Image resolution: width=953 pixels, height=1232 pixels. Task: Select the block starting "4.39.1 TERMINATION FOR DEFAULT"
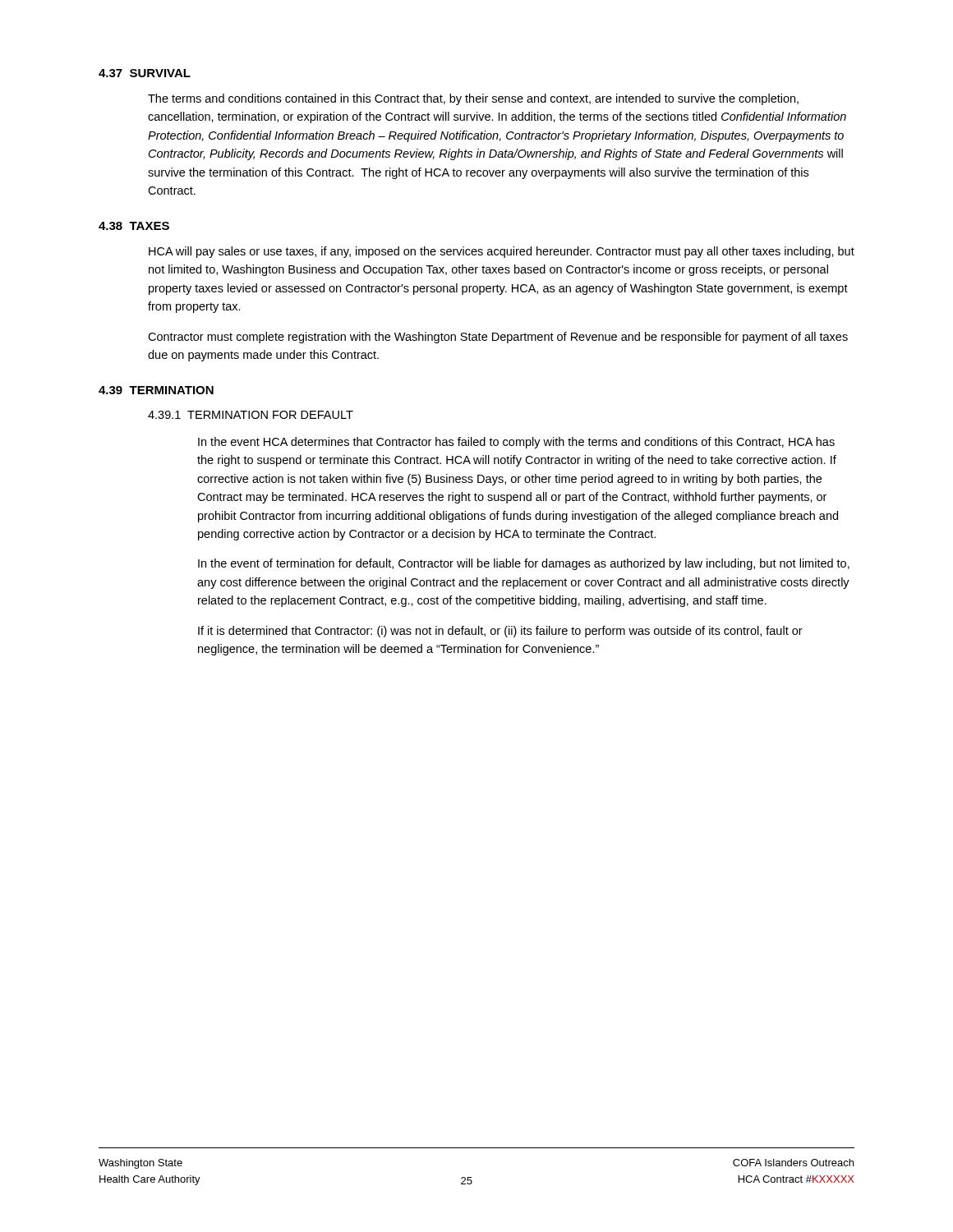click(250, 415)
